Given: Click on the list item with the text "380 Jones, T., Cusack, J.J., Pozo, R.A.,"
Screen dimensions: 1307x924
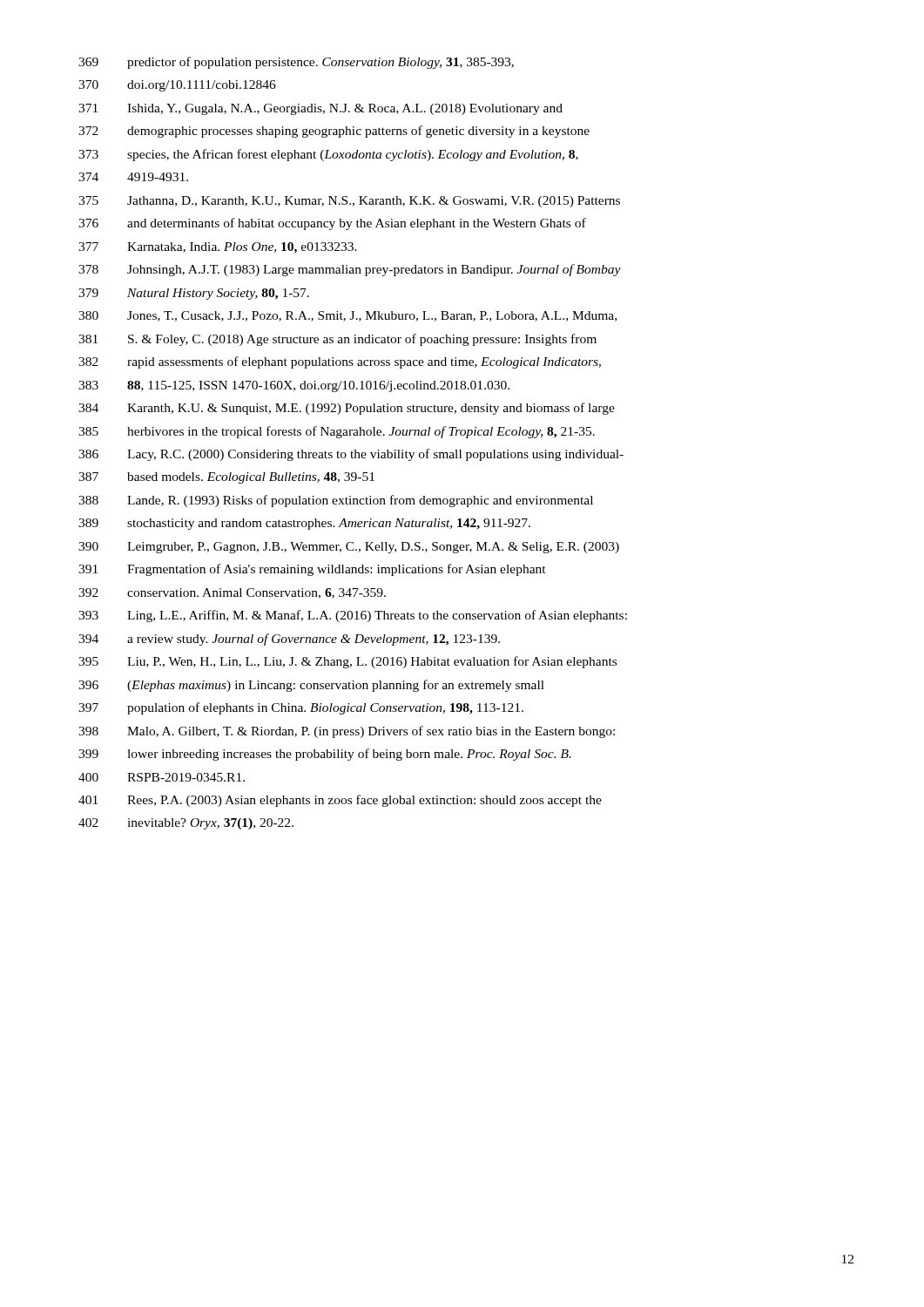Looking at the screenshot, I should coord(466,316).
